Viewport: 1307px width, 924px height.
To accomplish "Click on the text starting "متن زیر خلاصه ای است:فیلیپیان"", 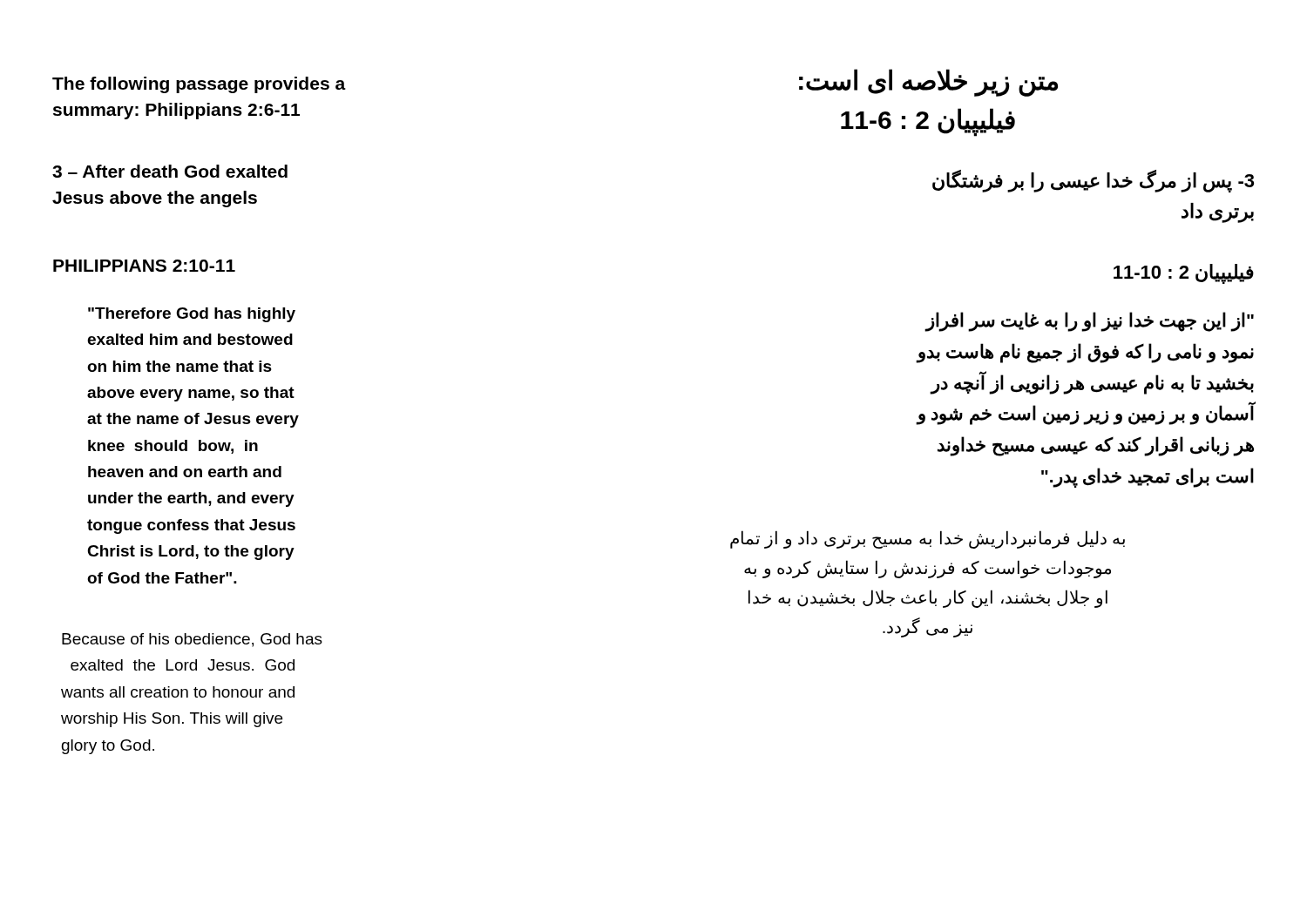I will (928, 100).
